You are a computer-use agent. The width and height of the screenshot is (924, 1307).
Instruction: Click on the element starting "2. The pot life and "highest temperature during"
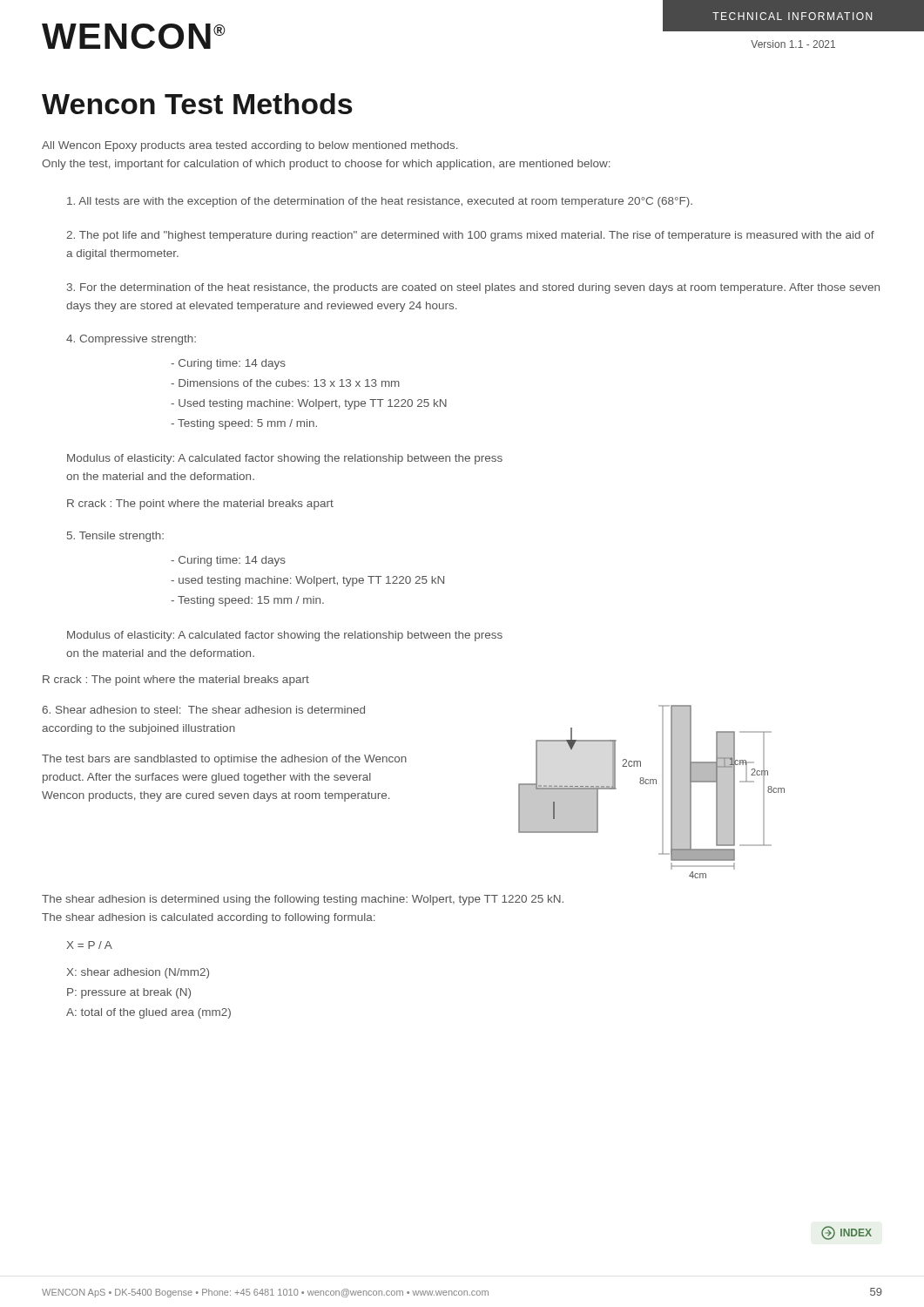474,245
